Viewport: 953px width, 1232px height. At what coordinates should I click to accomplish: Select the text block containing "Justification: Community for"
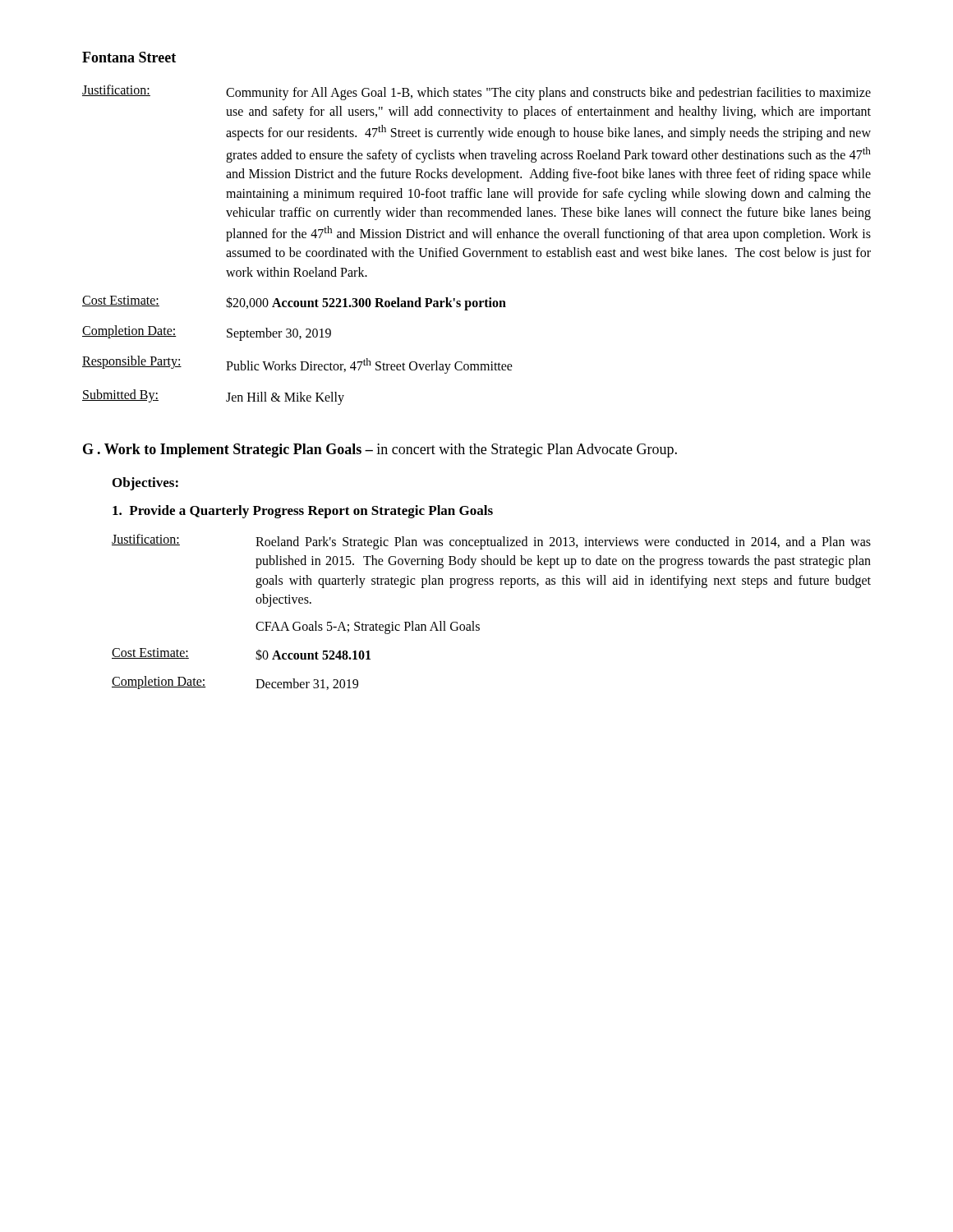tap(476, 182)
